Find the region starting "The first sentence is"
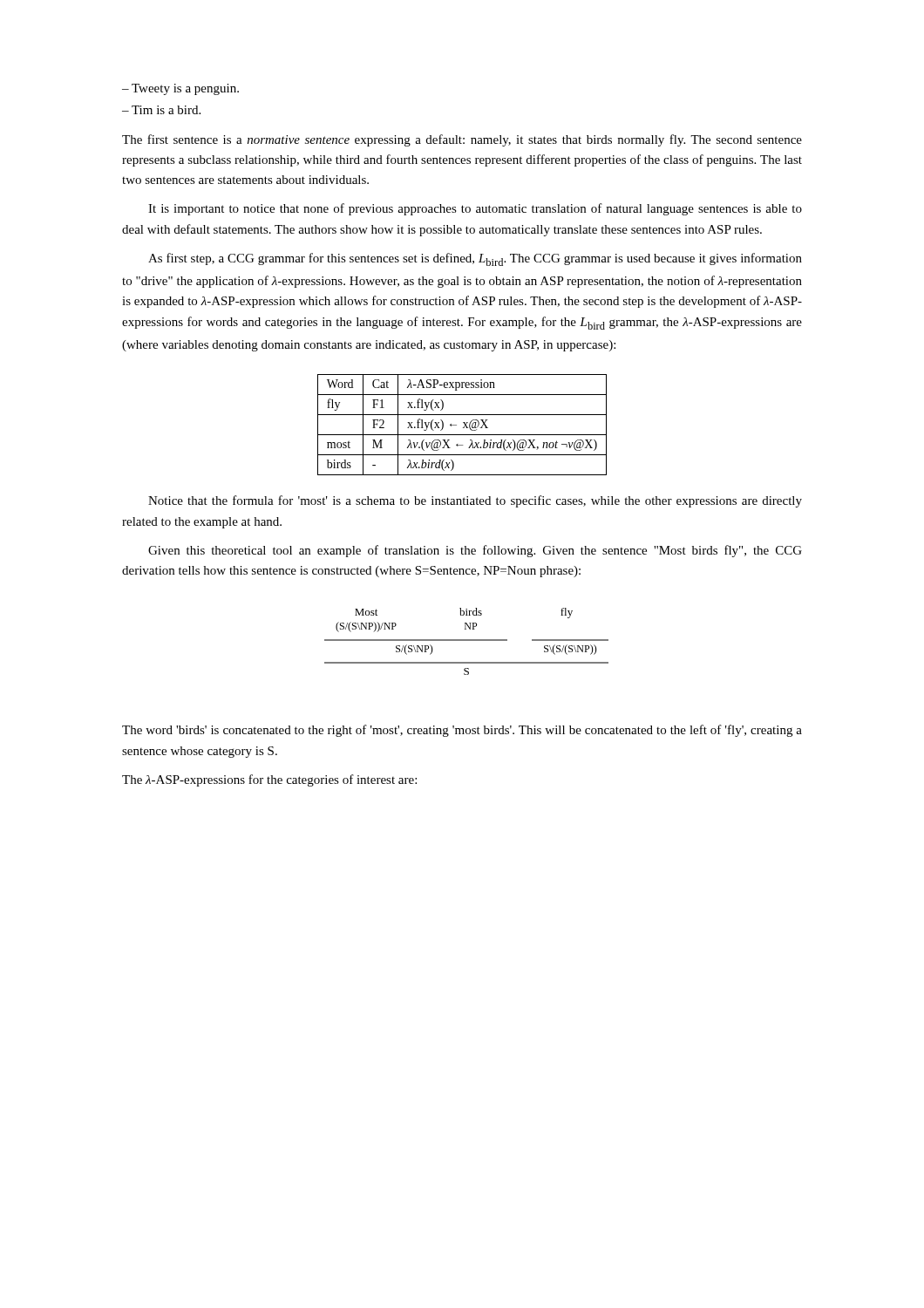The image size is (924, 1308). (462, 159)
